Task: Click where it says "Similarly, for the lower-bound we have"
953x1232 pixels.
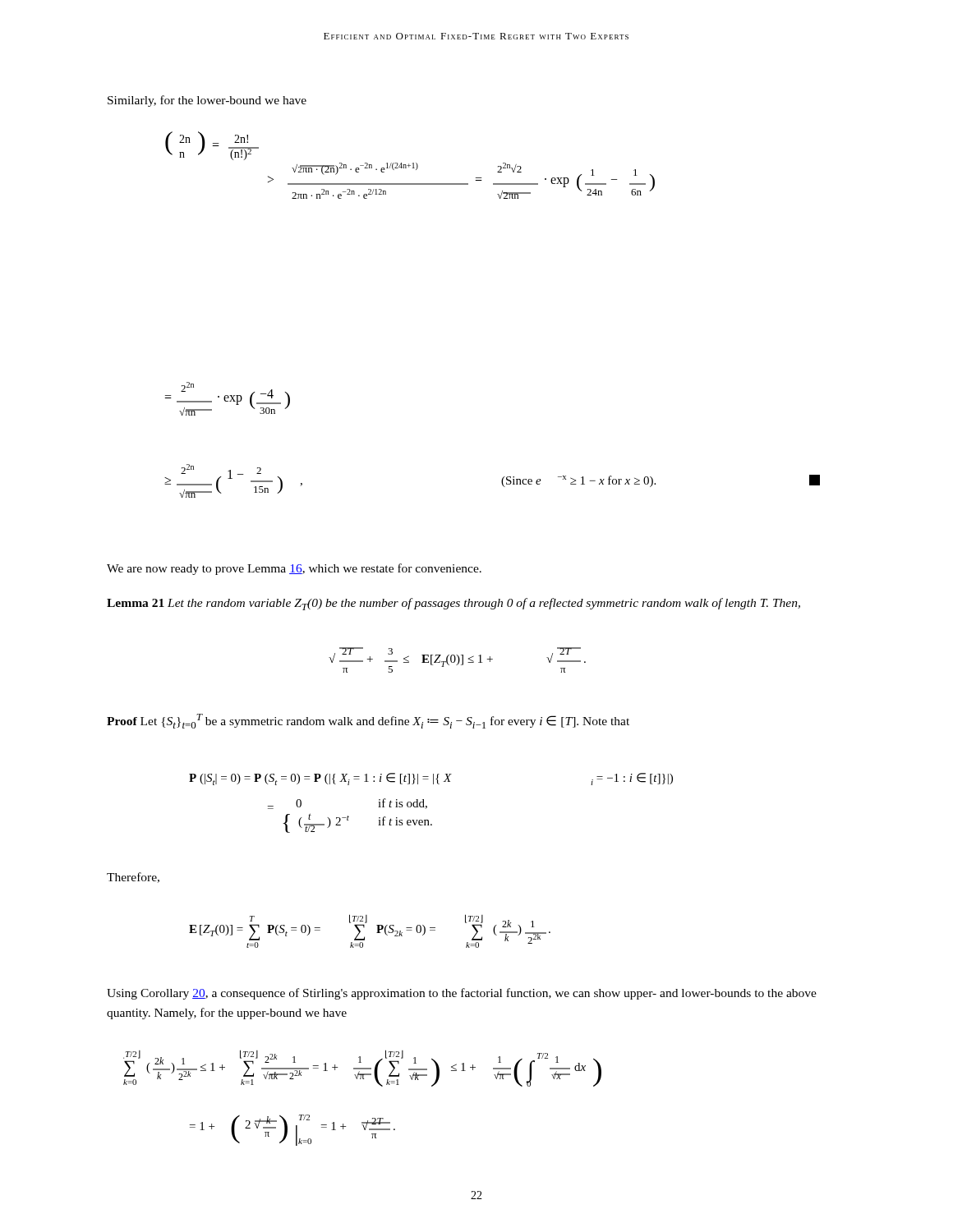Action: (207, 100)
